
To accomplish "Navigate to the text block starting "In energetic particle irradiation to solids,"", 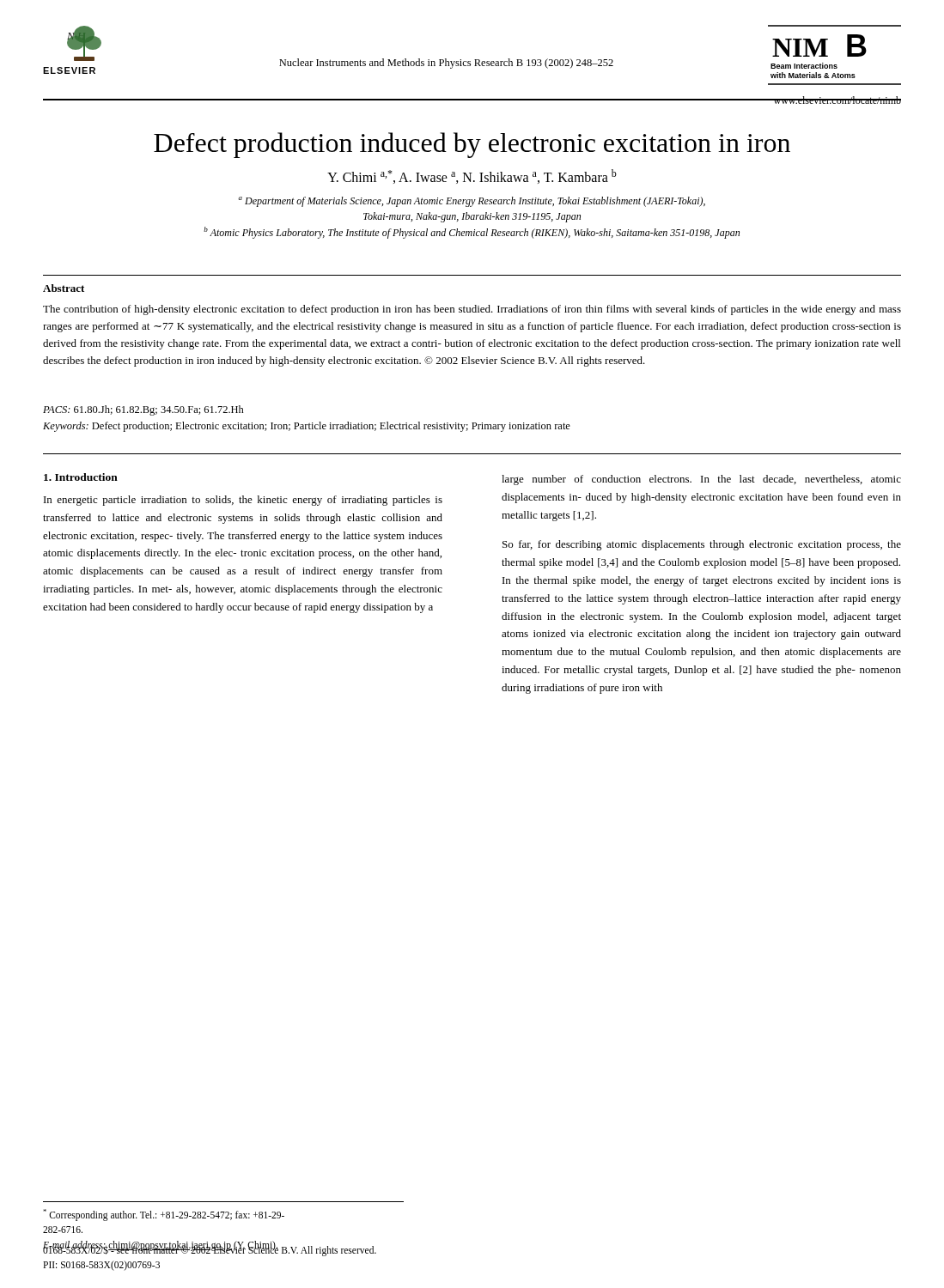I will click(243, 553).
